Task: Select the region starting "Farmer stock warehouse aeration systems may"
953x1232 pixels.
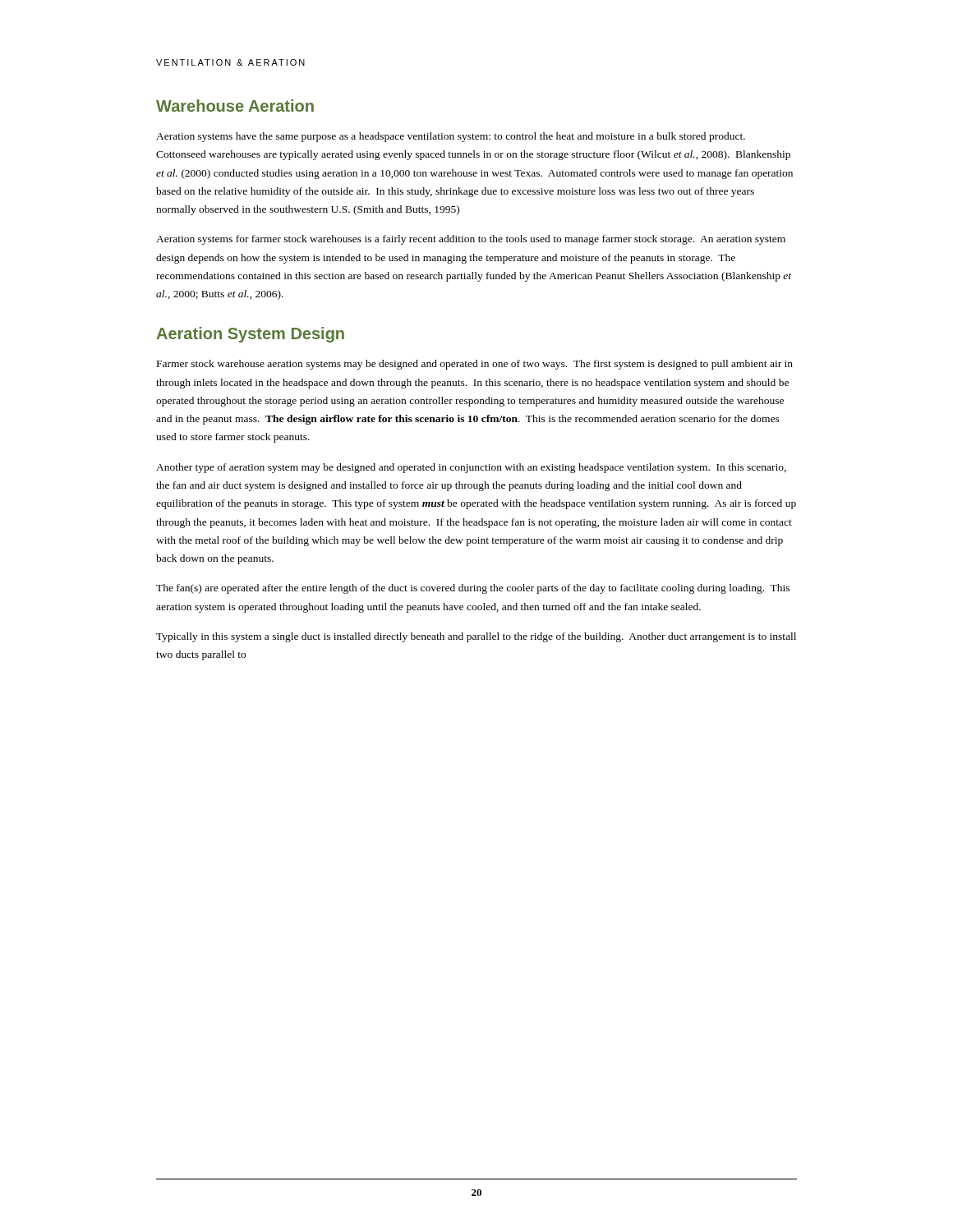Action: pos(474,400)
